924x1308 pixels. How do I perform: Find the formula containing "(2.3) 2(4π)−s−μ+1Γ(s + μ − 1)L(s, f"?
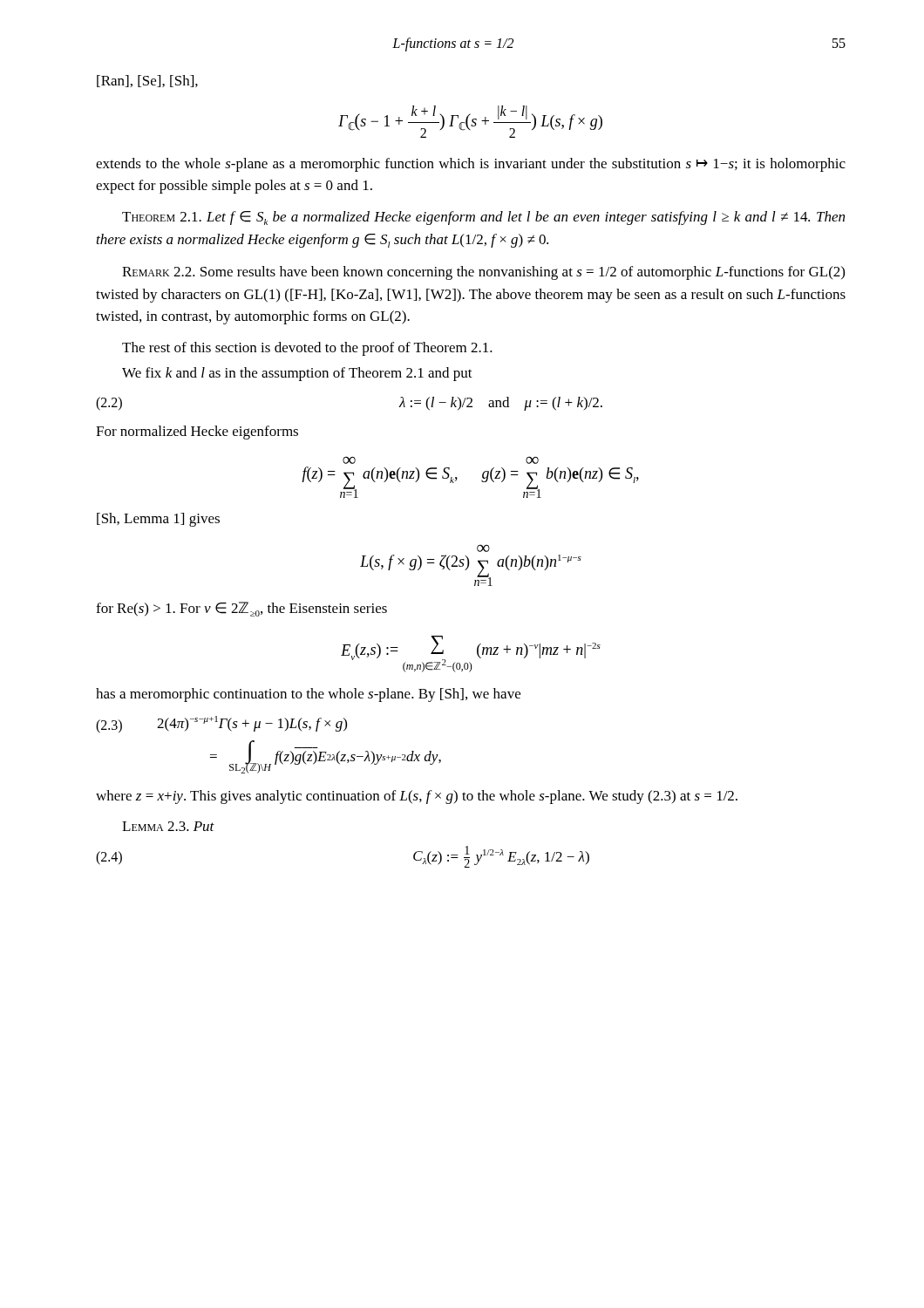click(221, 725)
